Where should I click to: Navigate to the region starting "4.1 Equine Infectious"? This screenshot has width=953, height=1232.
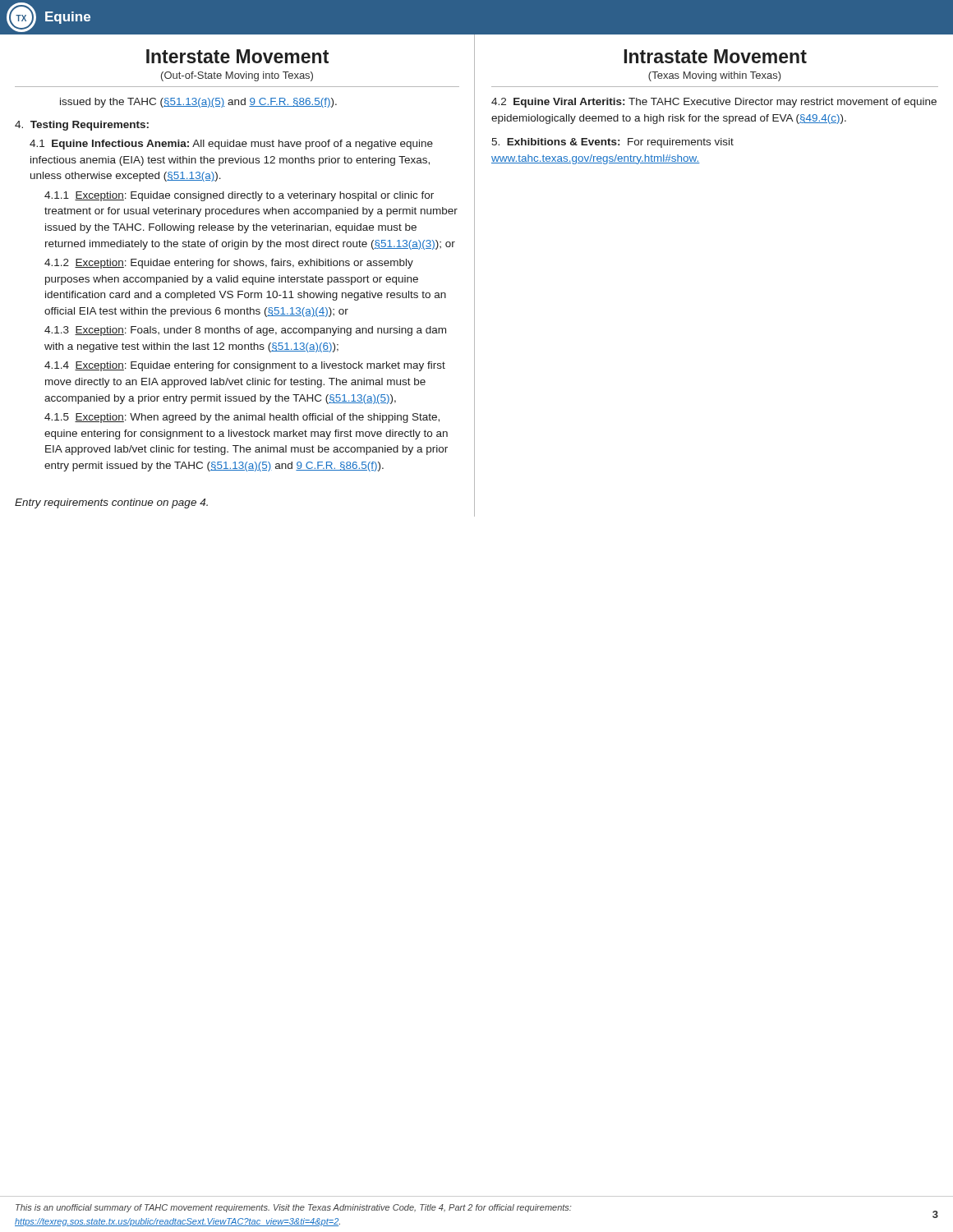231,159
